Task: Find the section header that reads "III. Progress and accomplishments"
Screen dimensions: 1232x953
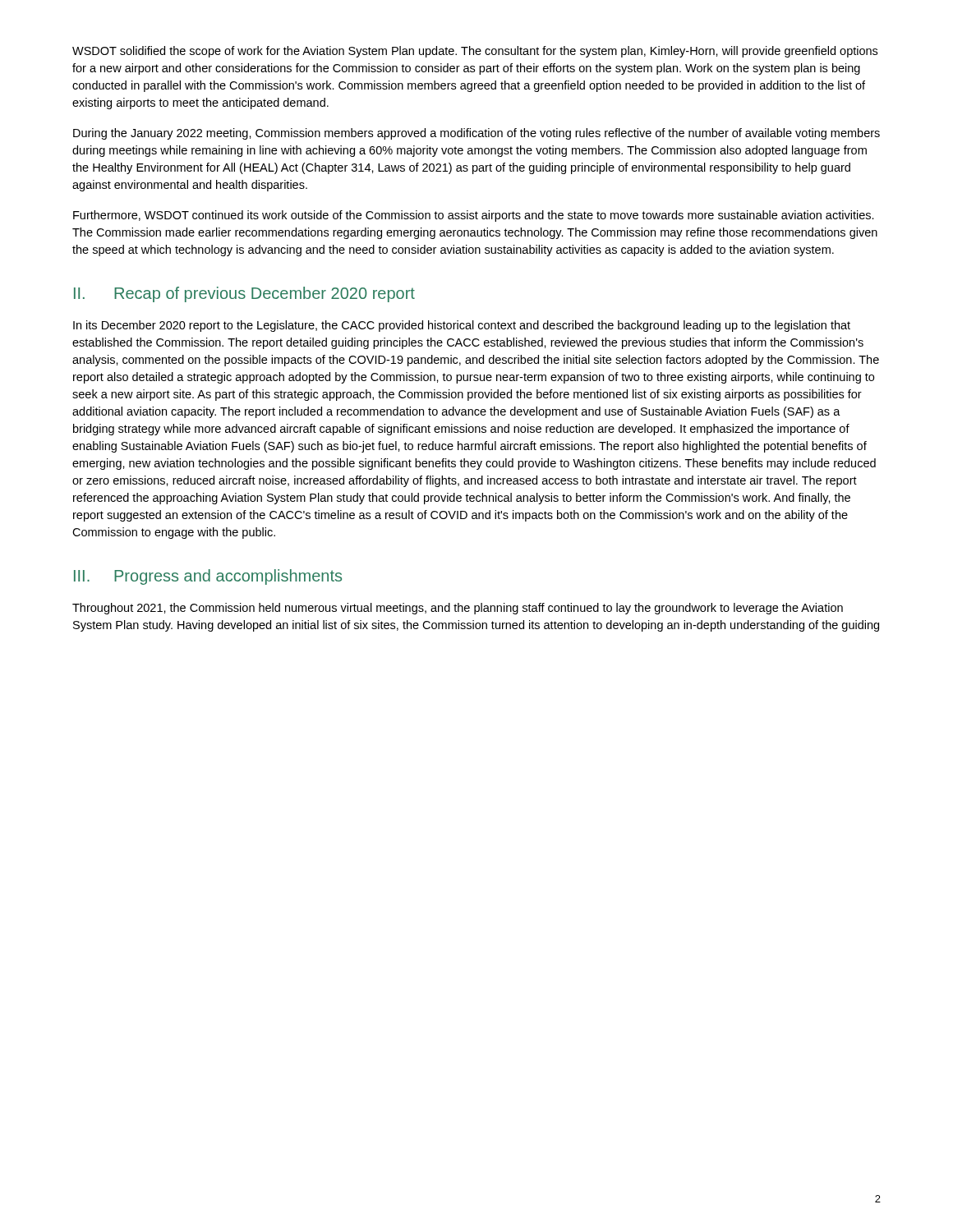Action: coord(207,576)
